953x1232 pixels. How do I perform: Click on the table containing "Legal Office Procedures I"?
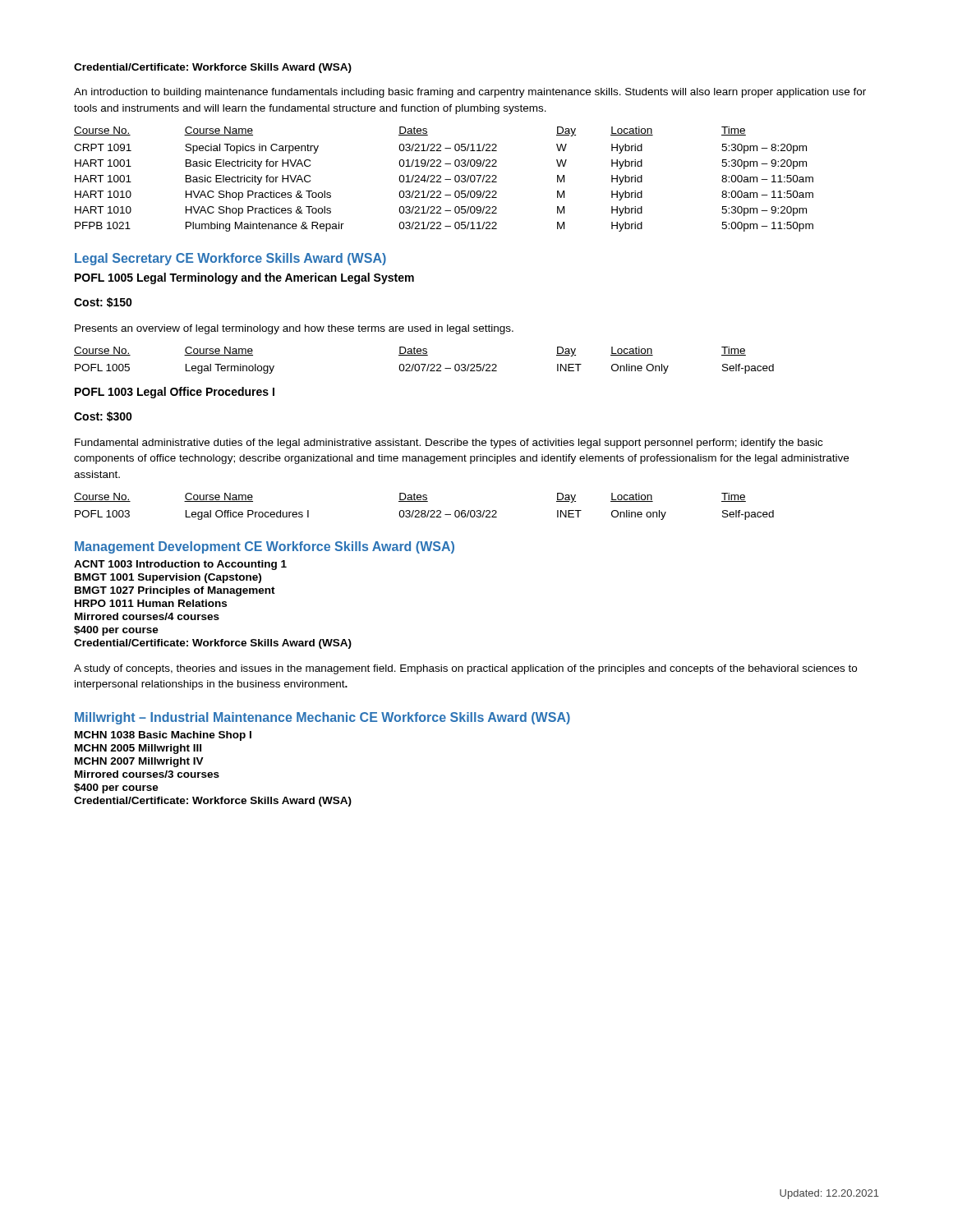[476, 505]
